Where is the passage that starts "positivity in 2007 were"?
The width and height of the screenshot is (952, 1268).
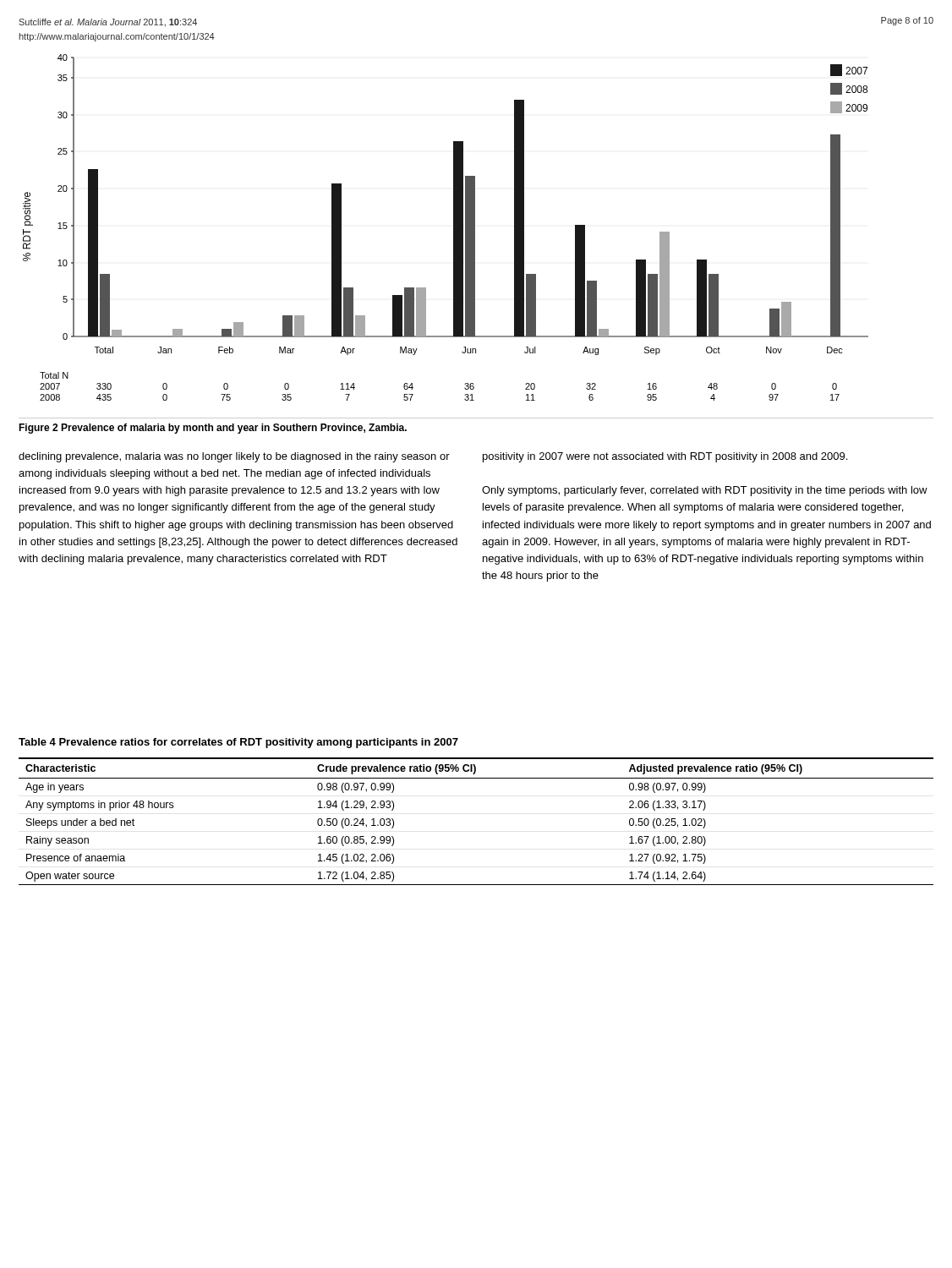(x=707, y=516)
